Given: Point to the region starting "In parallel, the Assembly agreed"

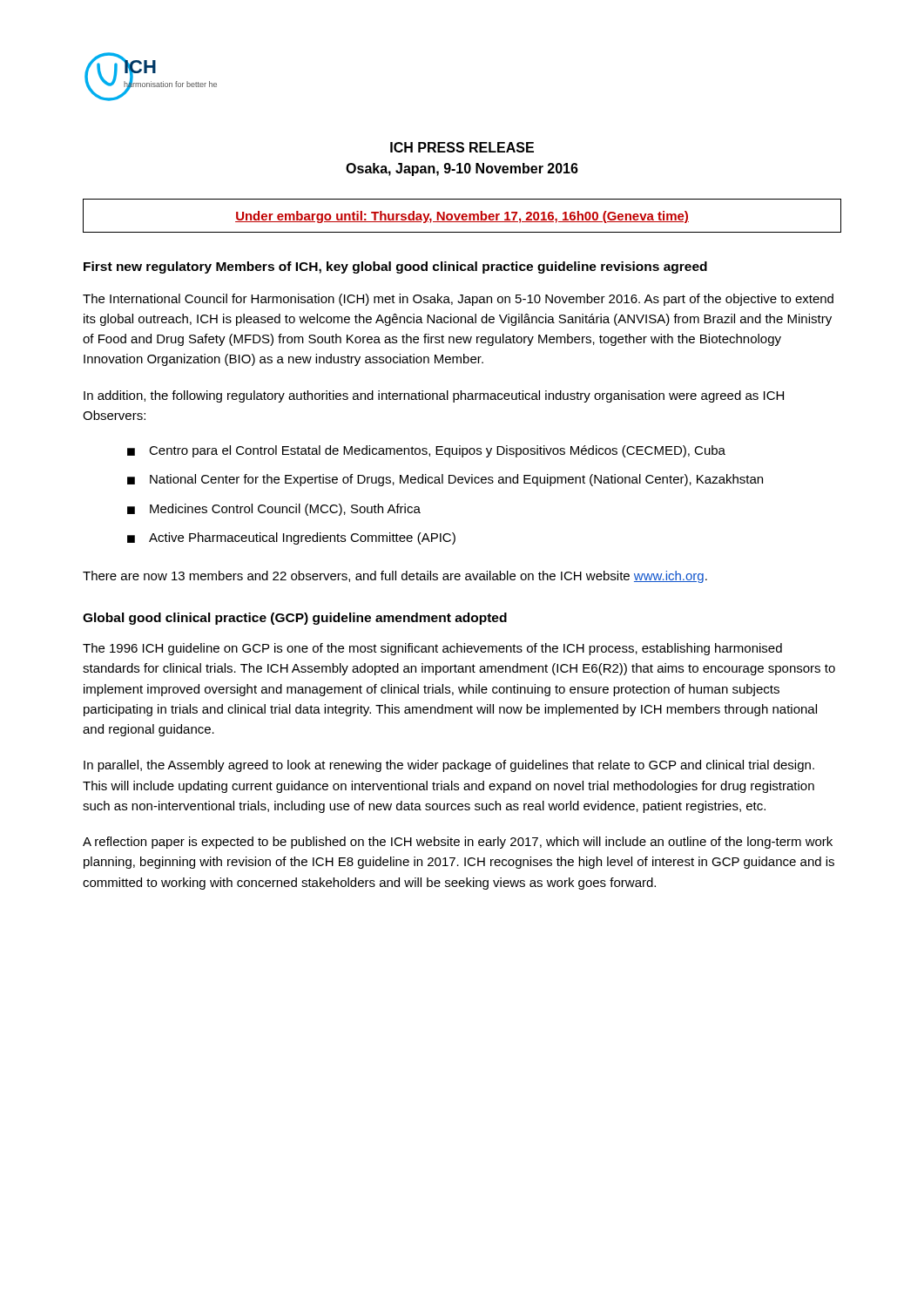Looking at the screenshot, I should 449,785.
